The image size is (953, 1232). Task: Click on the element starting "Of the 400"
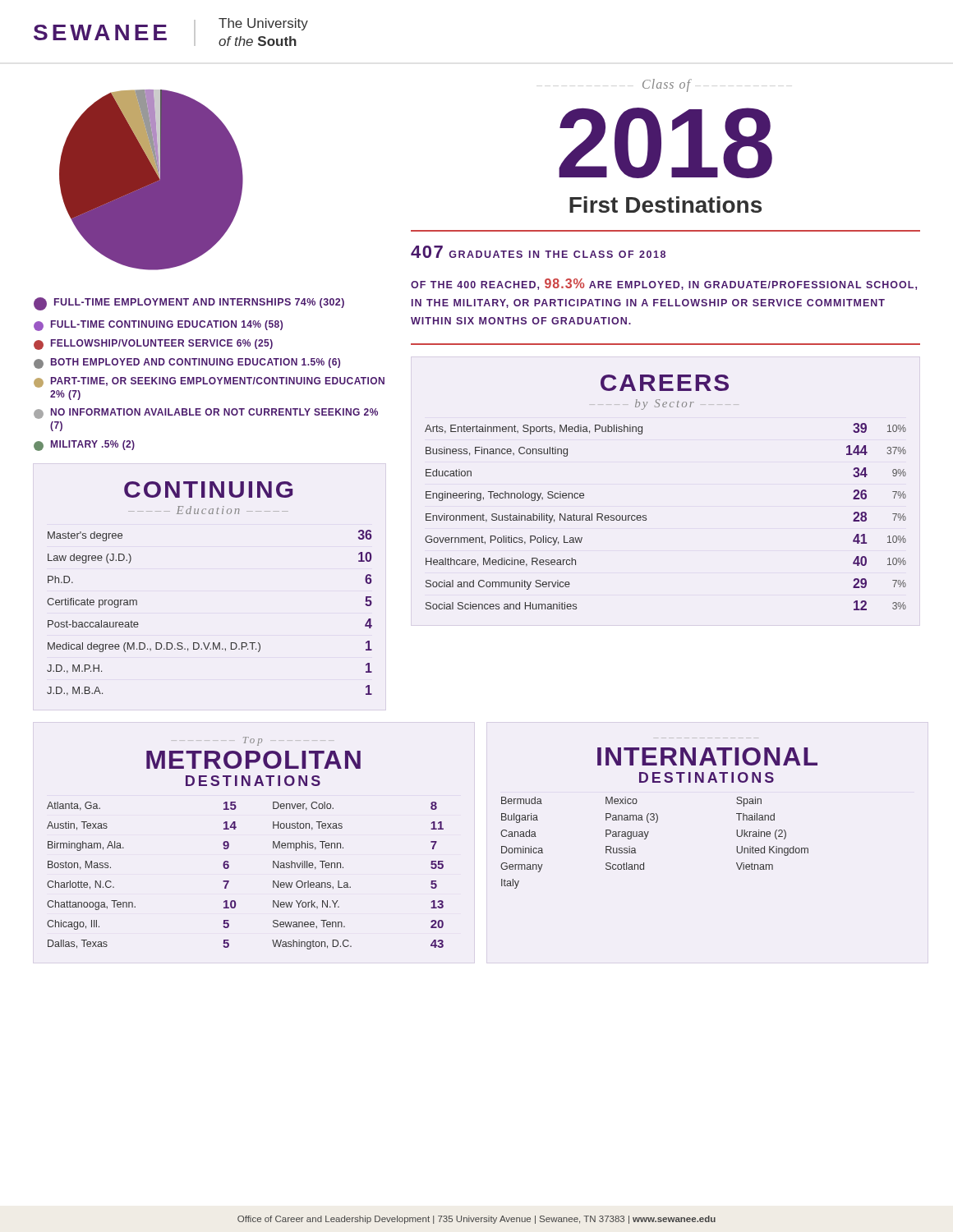tap(665, 302)
